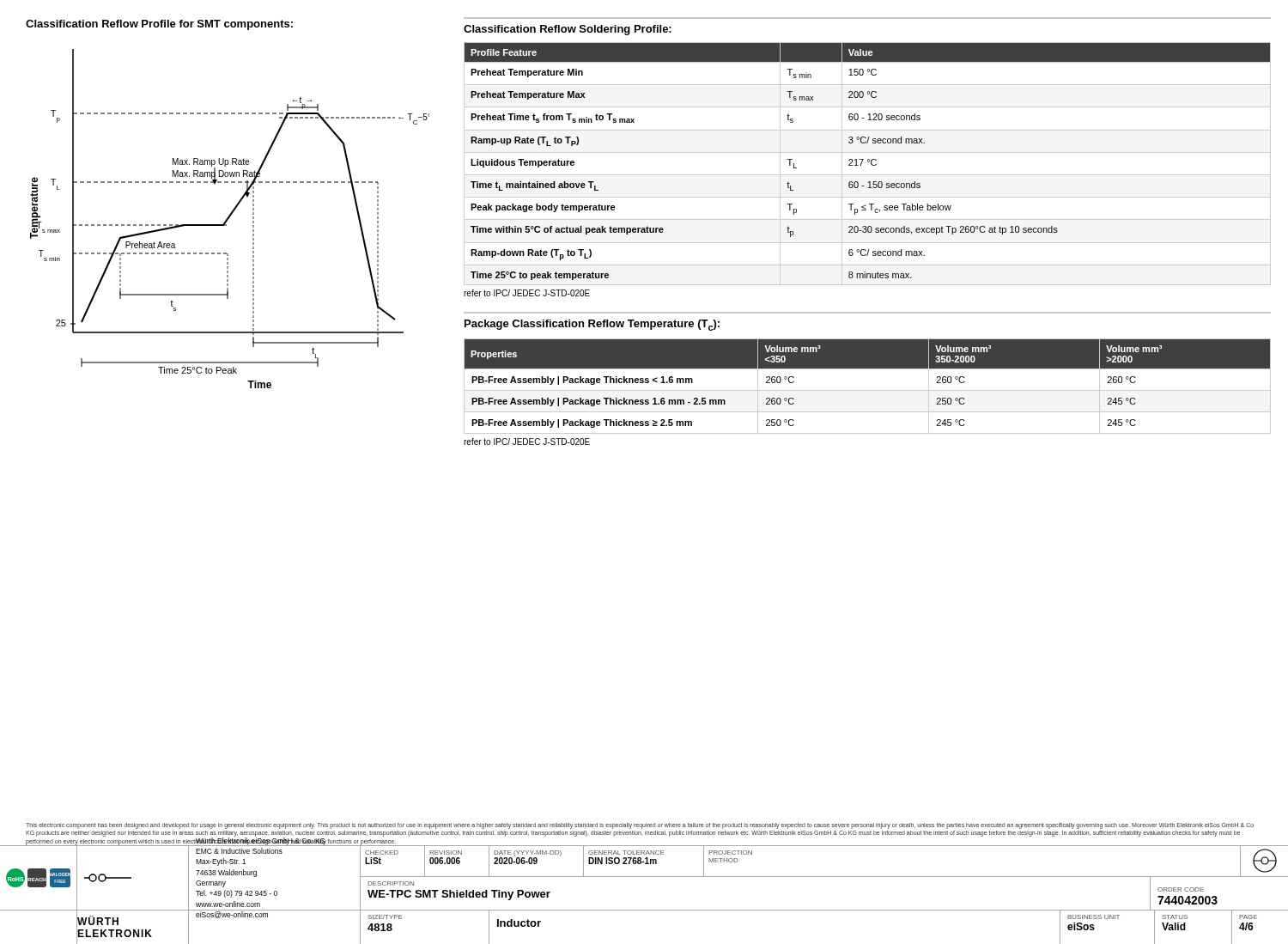
Task: Select the section header that reads "Classification Reflow Soldering Profile:"
Action: [568, 29]
